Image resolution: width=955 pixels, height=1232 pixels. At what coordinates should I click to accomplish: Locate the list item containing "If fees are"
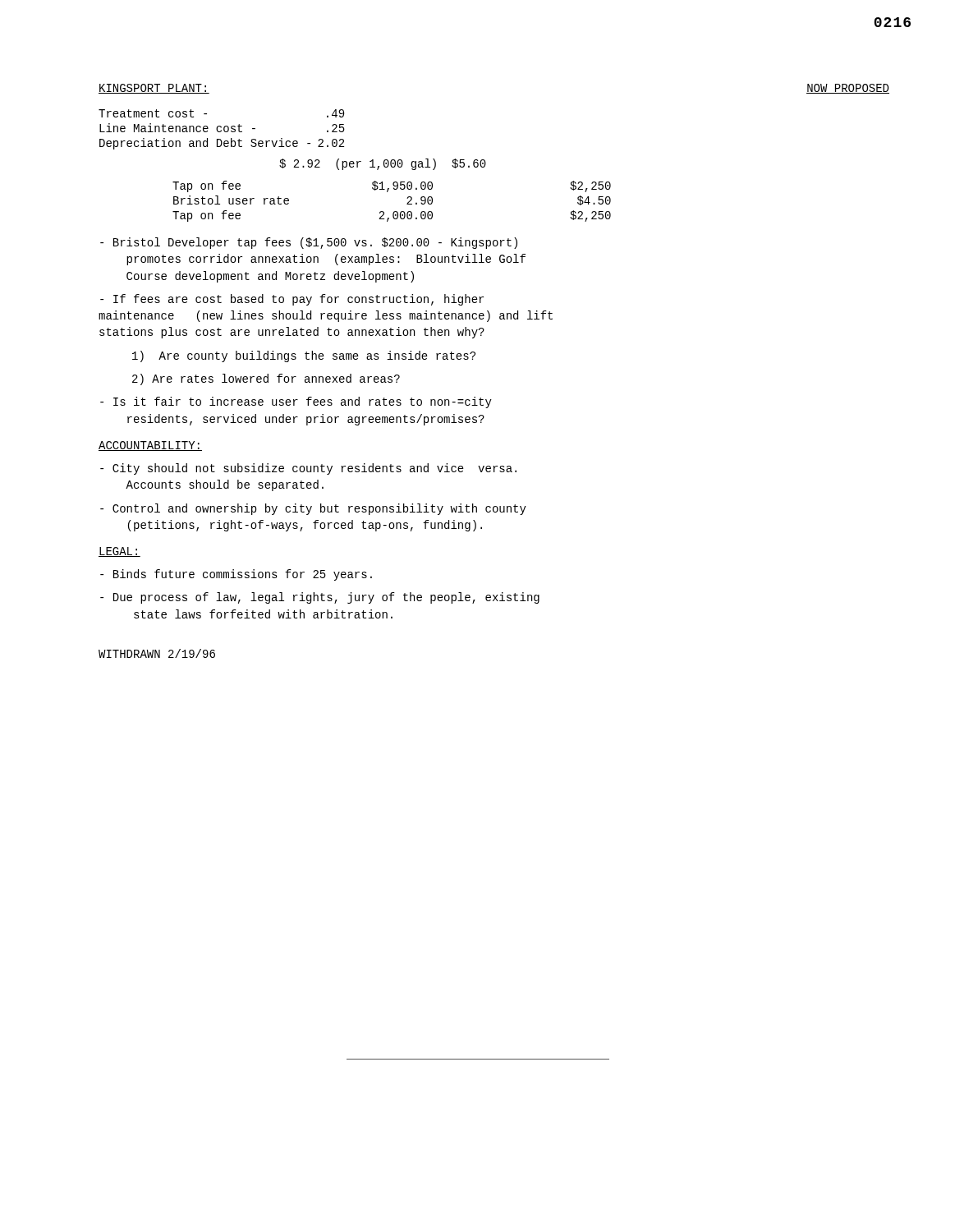[x=326, y=316]
